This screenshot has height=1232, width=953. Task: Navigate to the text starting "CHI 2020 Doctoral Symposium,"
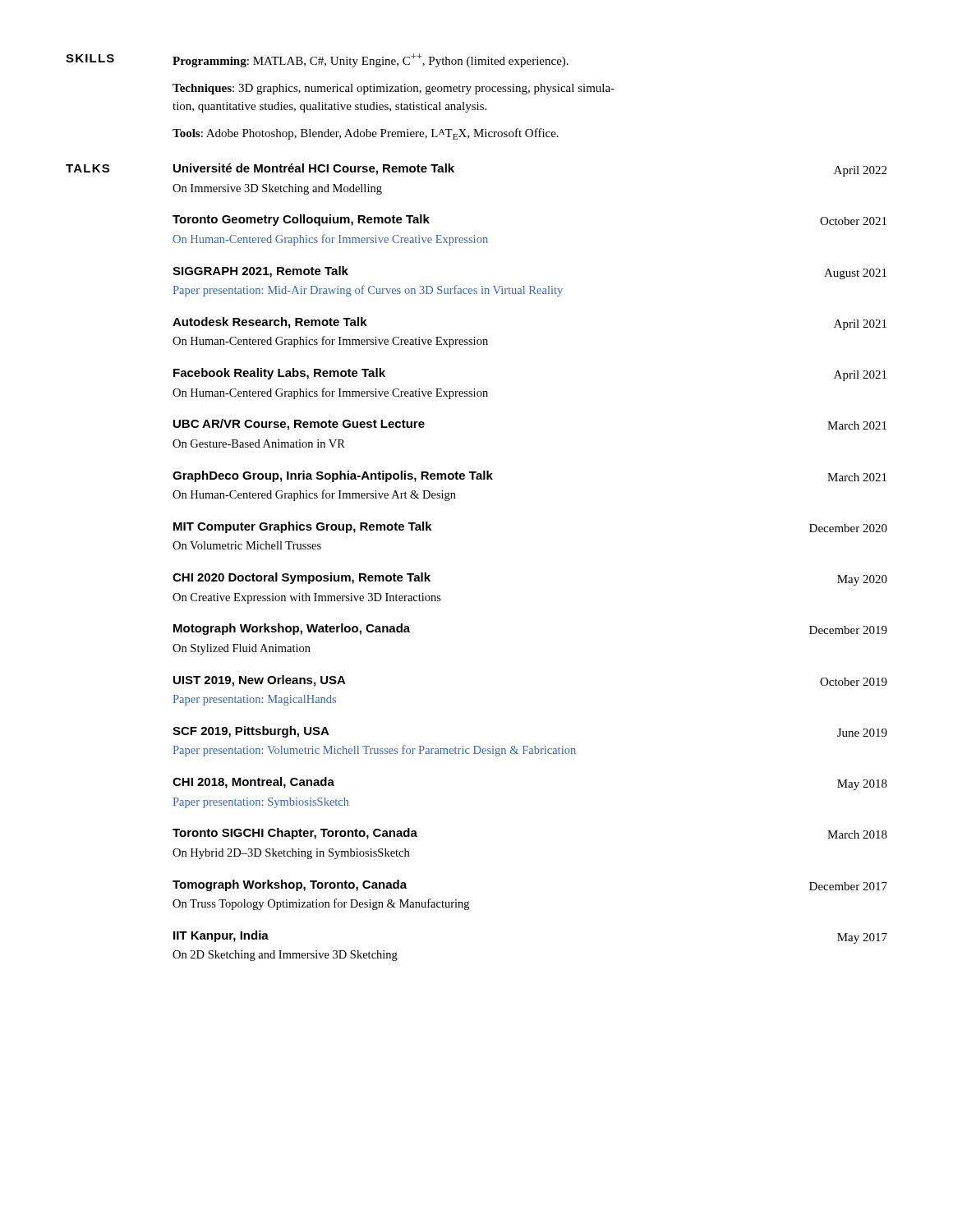(302, 579)
